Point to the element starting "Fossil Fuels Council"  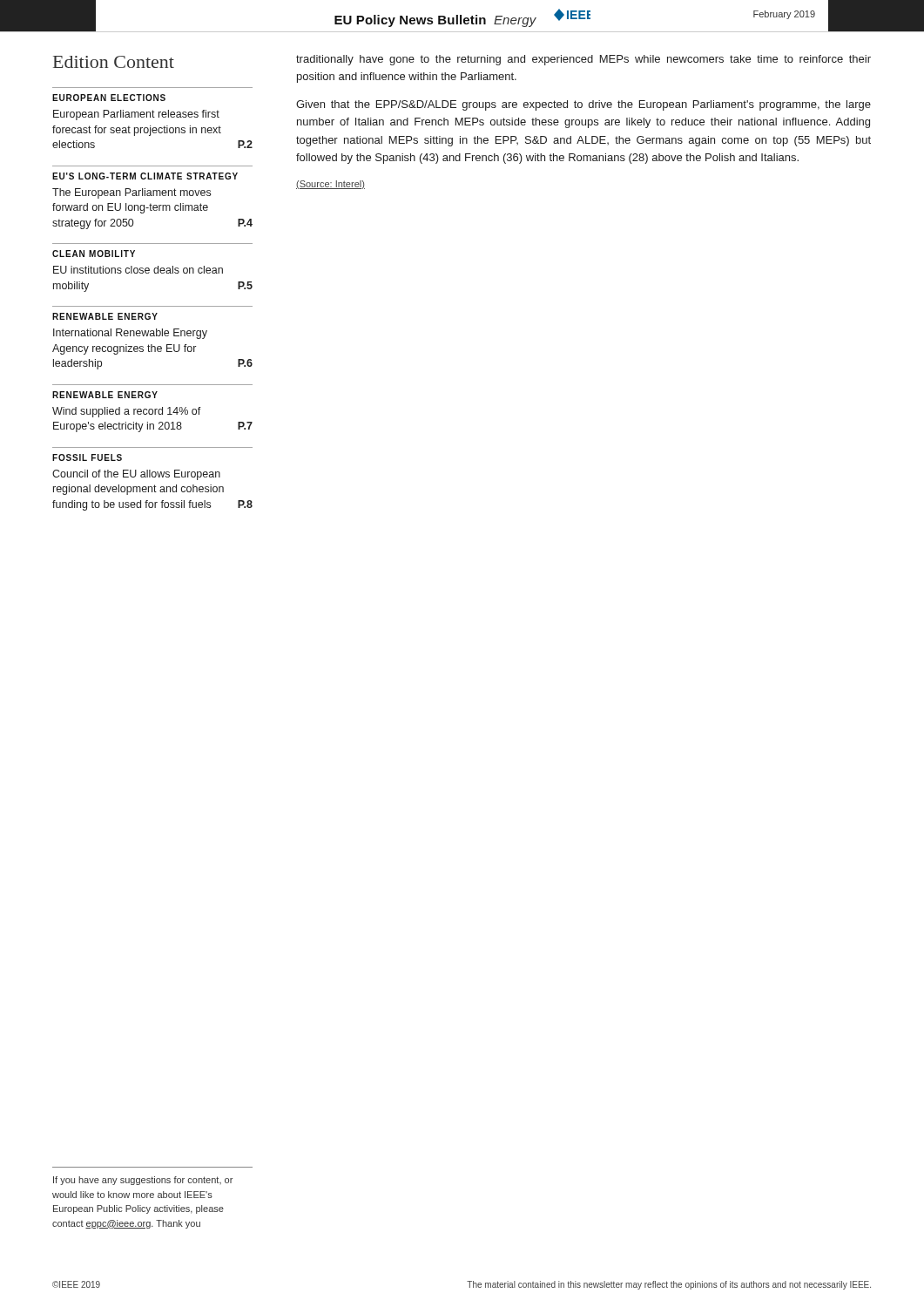(152, 482)
